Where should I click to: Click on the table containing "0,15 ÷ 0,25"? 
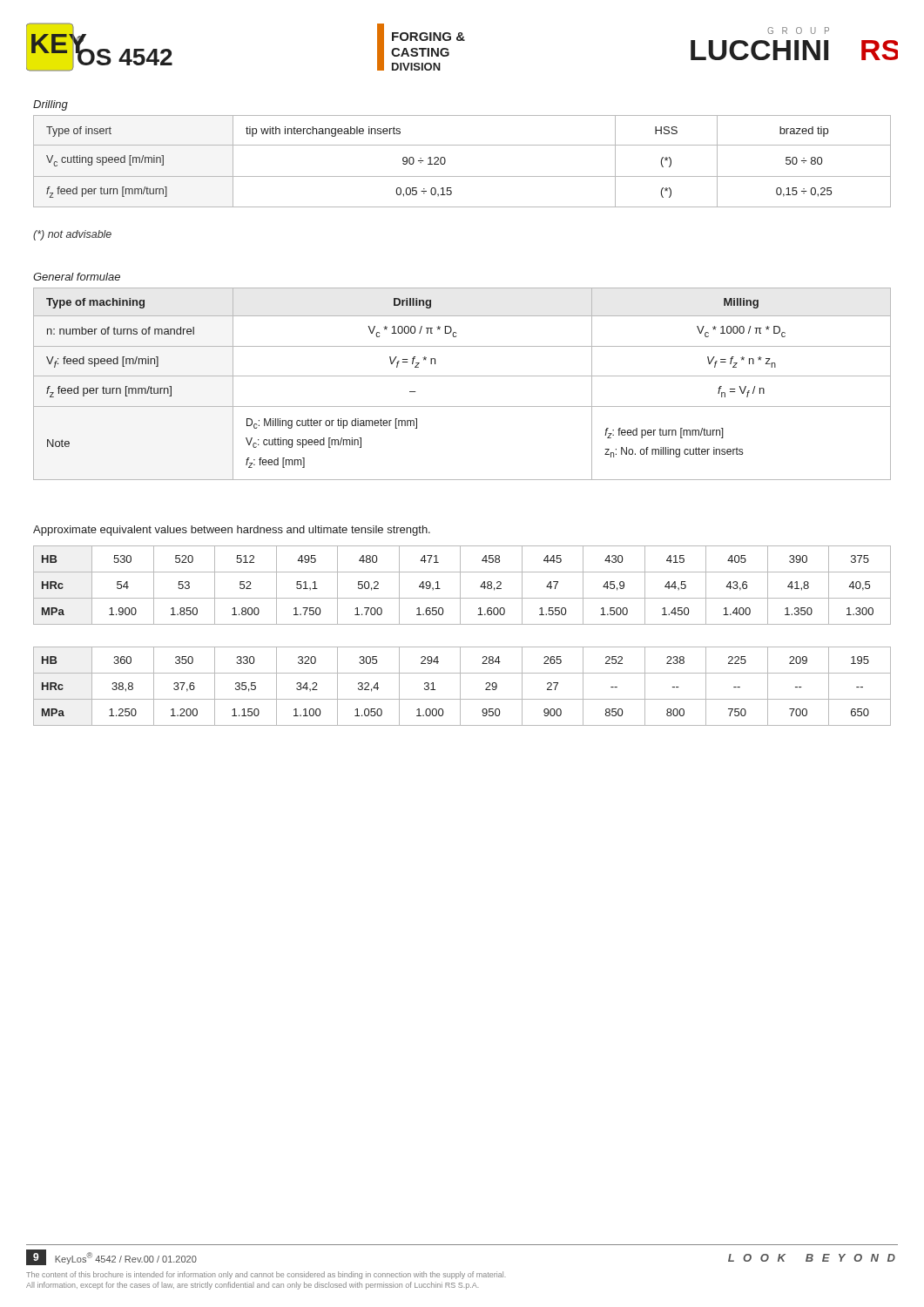(462, 161)
